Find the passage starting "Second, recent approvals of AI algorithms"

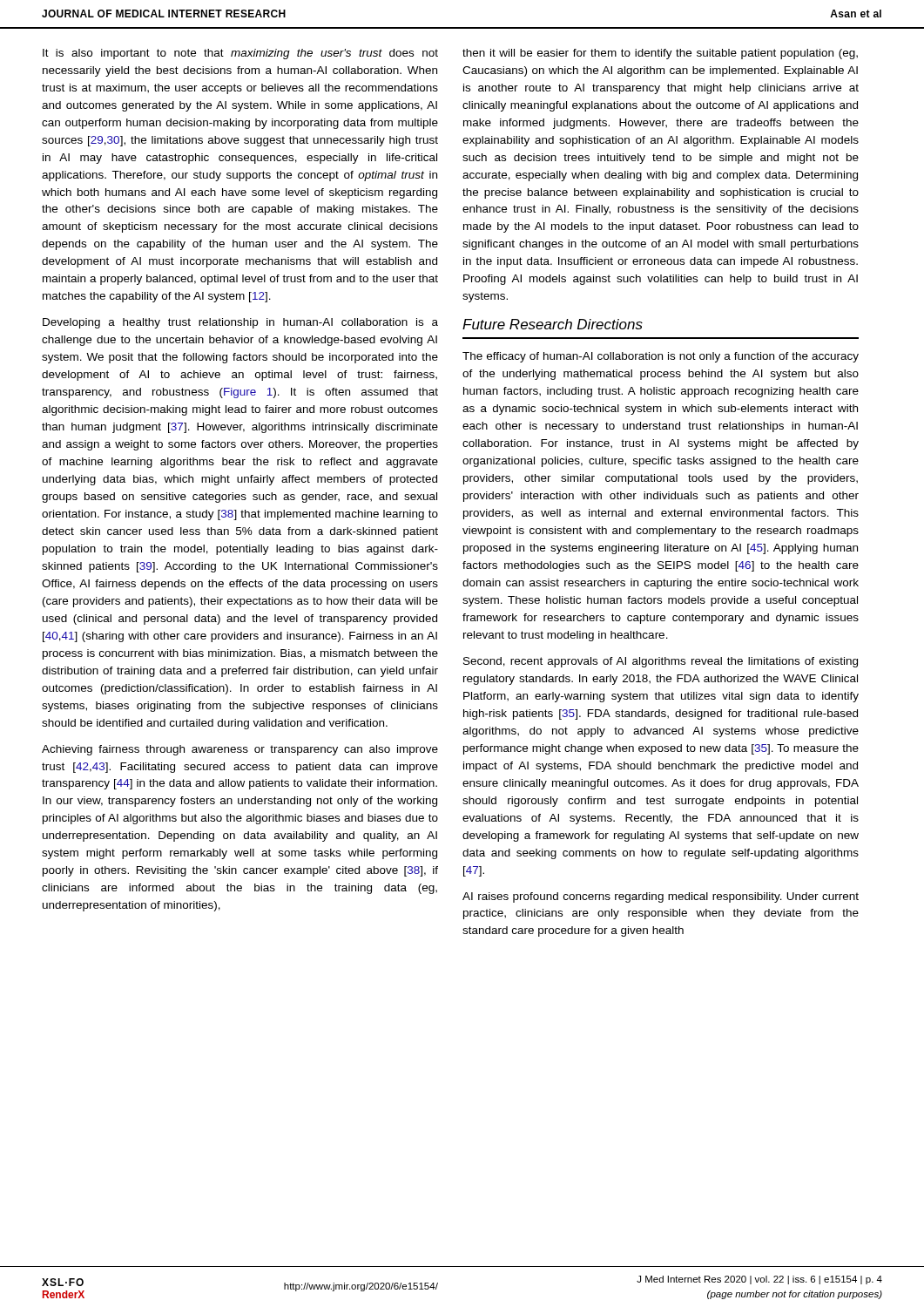(x=661, y=766)
